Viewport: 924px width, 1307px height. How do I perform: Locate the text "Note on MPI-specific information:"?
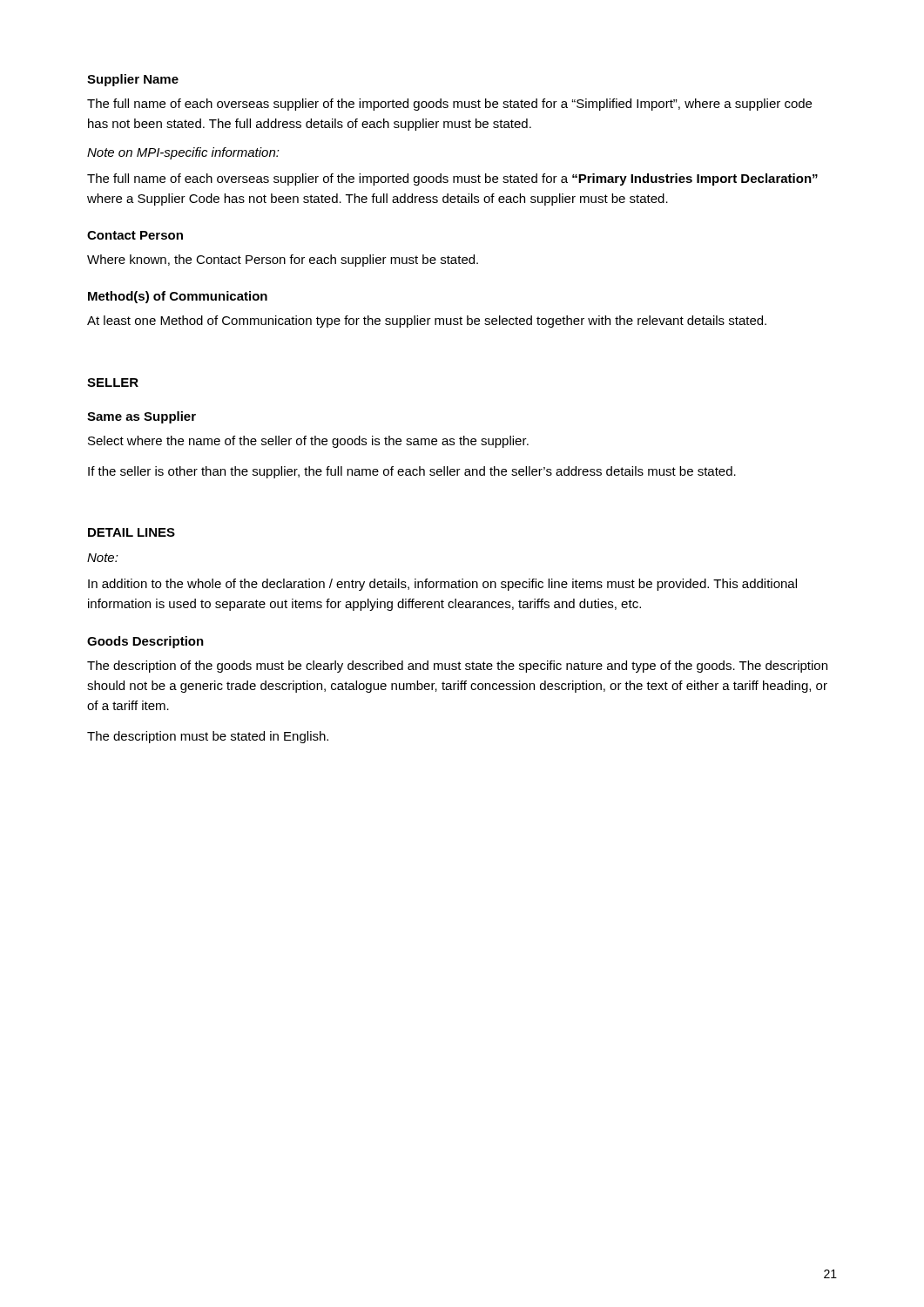click(183, 152)
